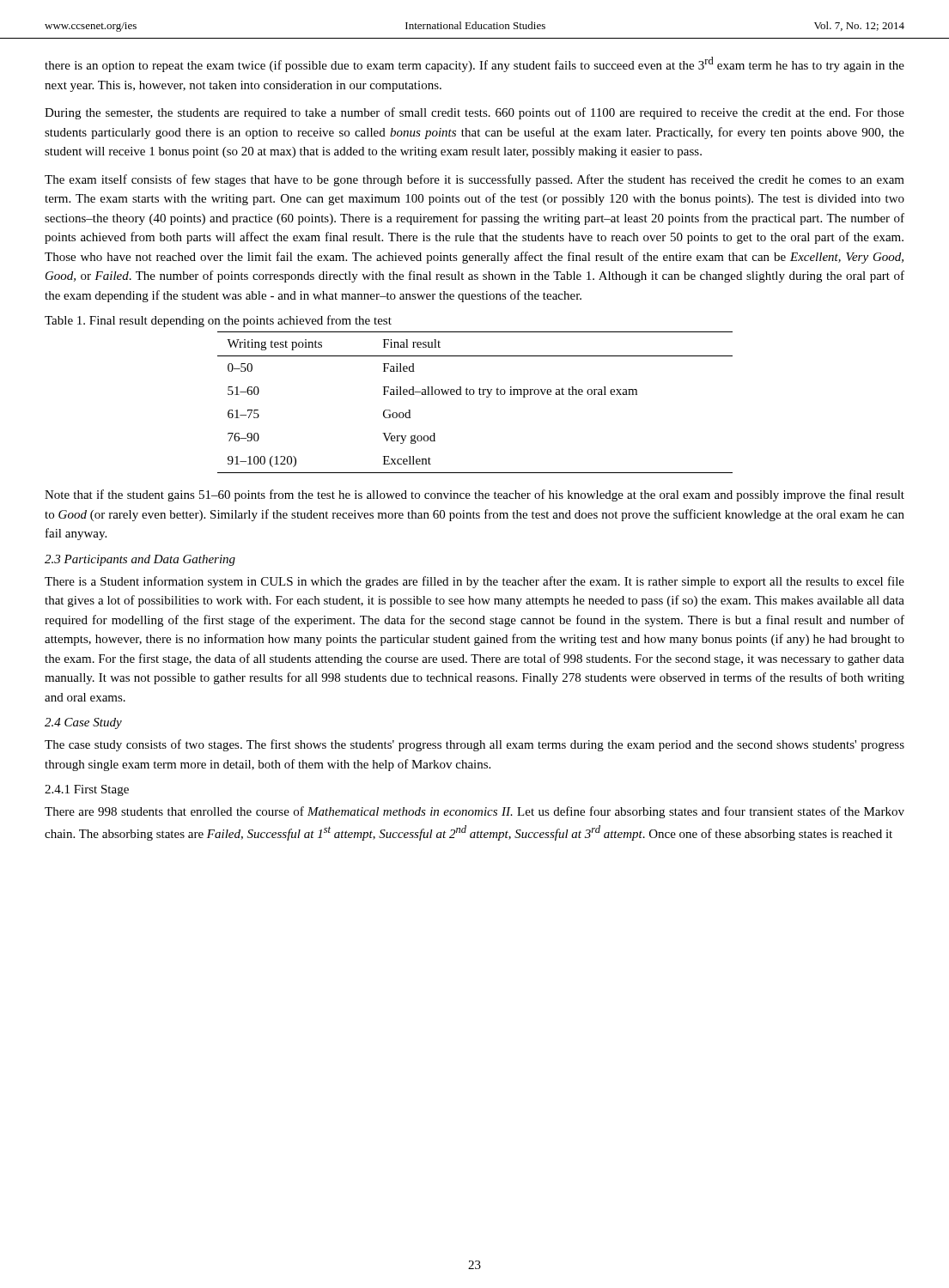Select the text block that says "The exam itself consists of few stages that"

point(474,237)
